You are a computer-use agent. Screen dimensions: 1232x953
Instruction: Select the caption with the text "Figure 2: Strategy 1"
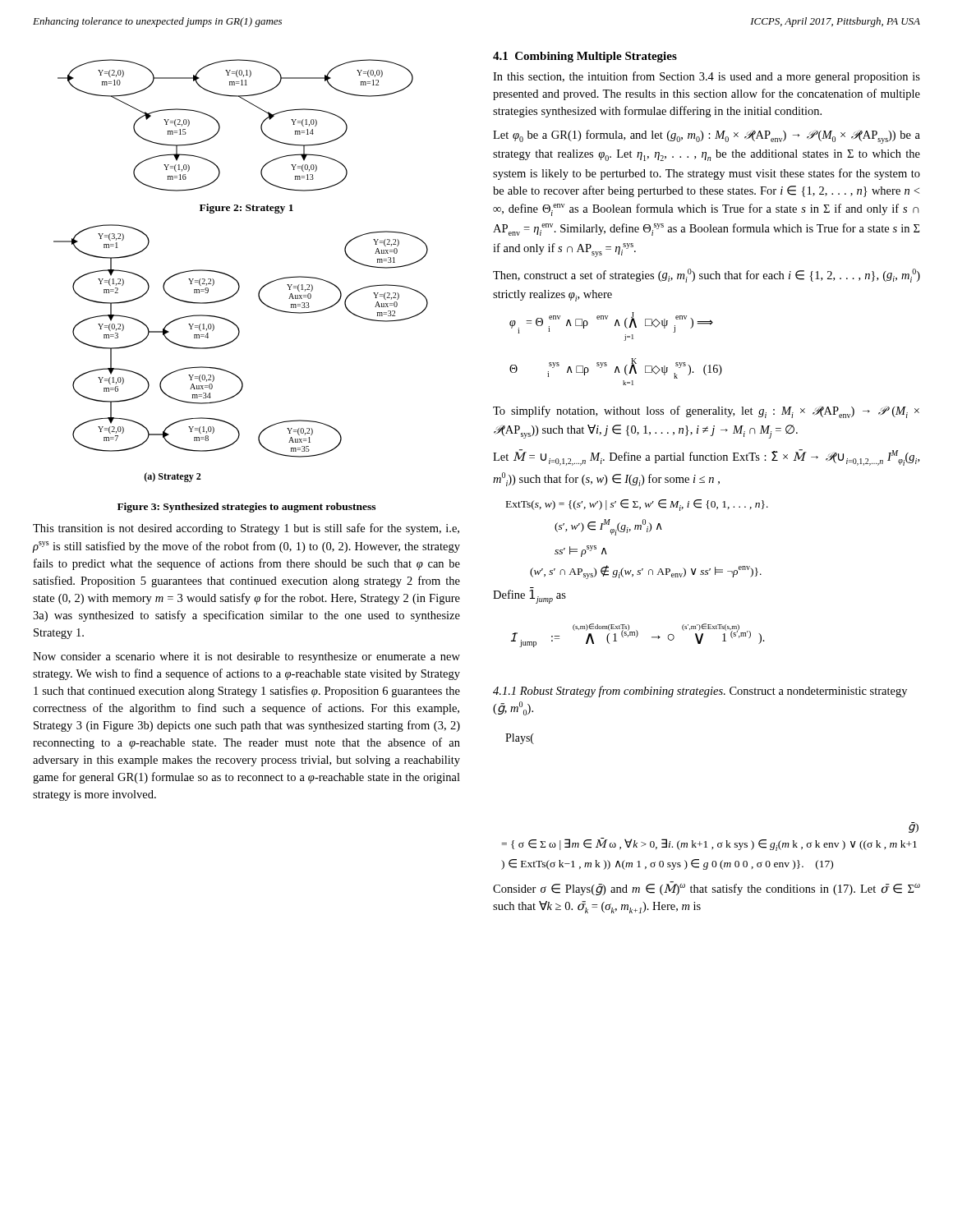click(x=246, y=207)
